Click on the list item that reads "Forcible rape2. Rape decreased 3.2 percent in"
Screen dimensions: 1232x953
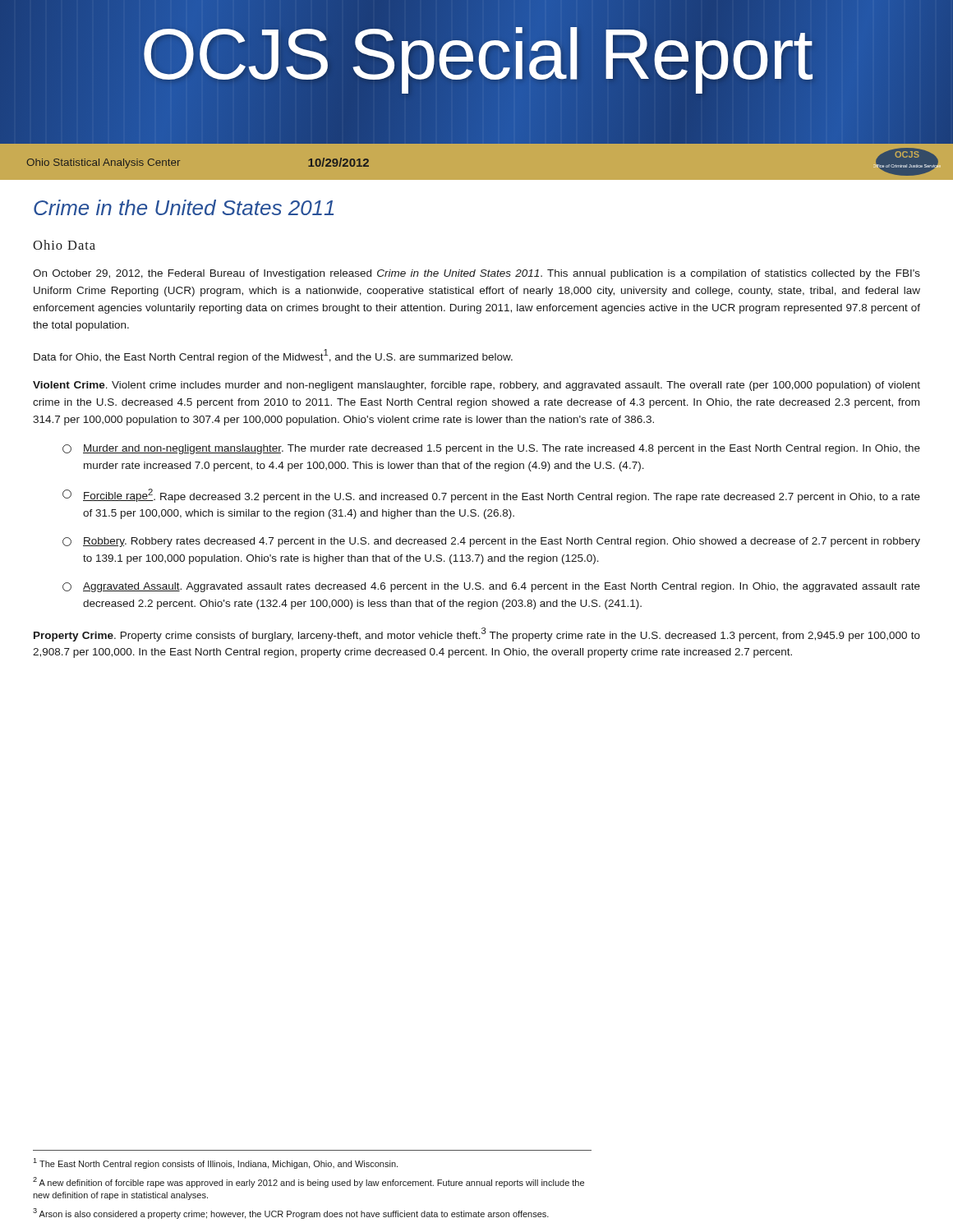point(491,504)
